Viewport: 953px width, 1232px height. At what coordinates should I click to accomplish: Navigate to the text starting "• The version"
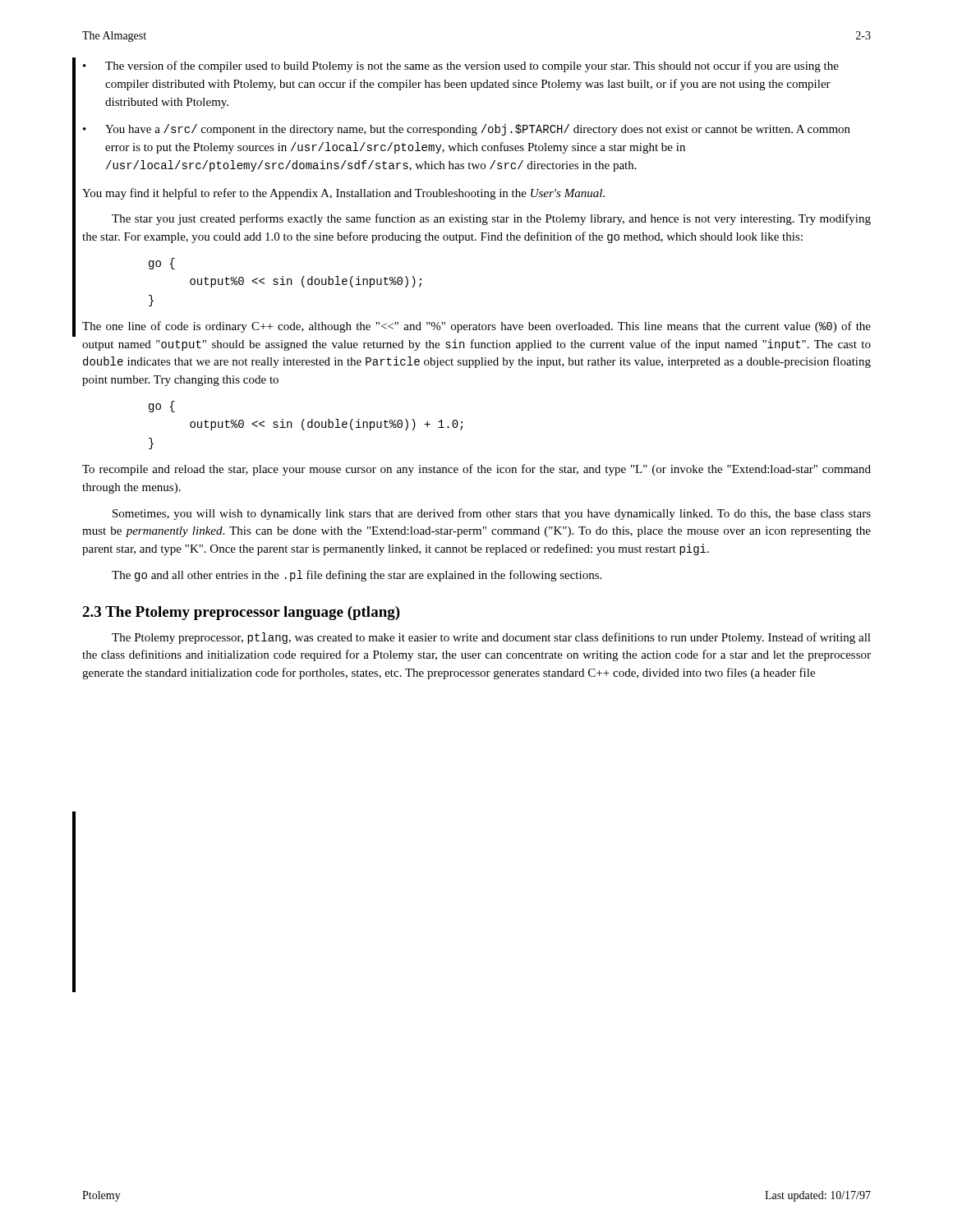click(x=476, y=84)
